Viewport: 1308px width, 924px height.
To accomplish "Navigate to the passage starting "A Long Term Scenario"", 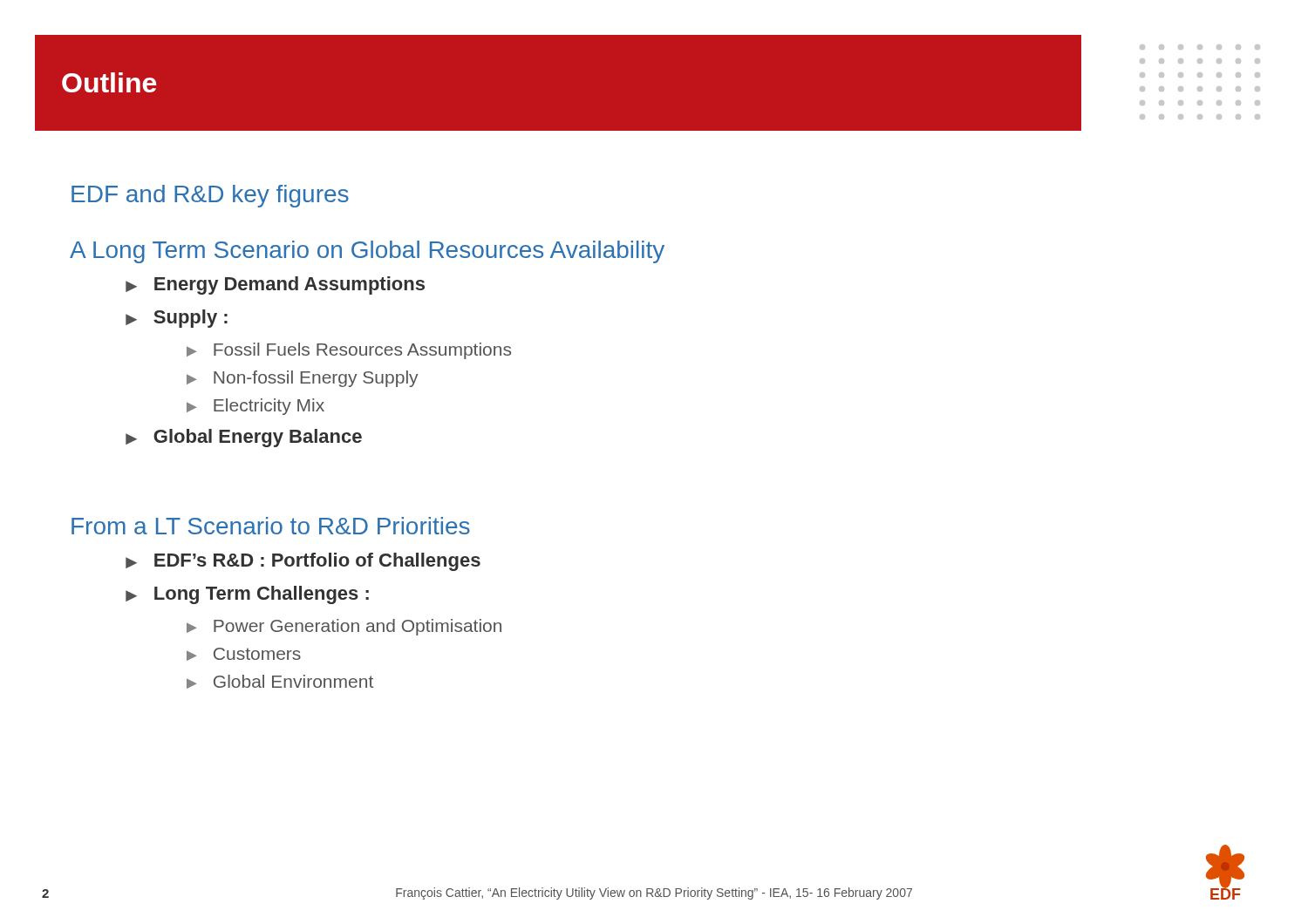I will (367, 250).
